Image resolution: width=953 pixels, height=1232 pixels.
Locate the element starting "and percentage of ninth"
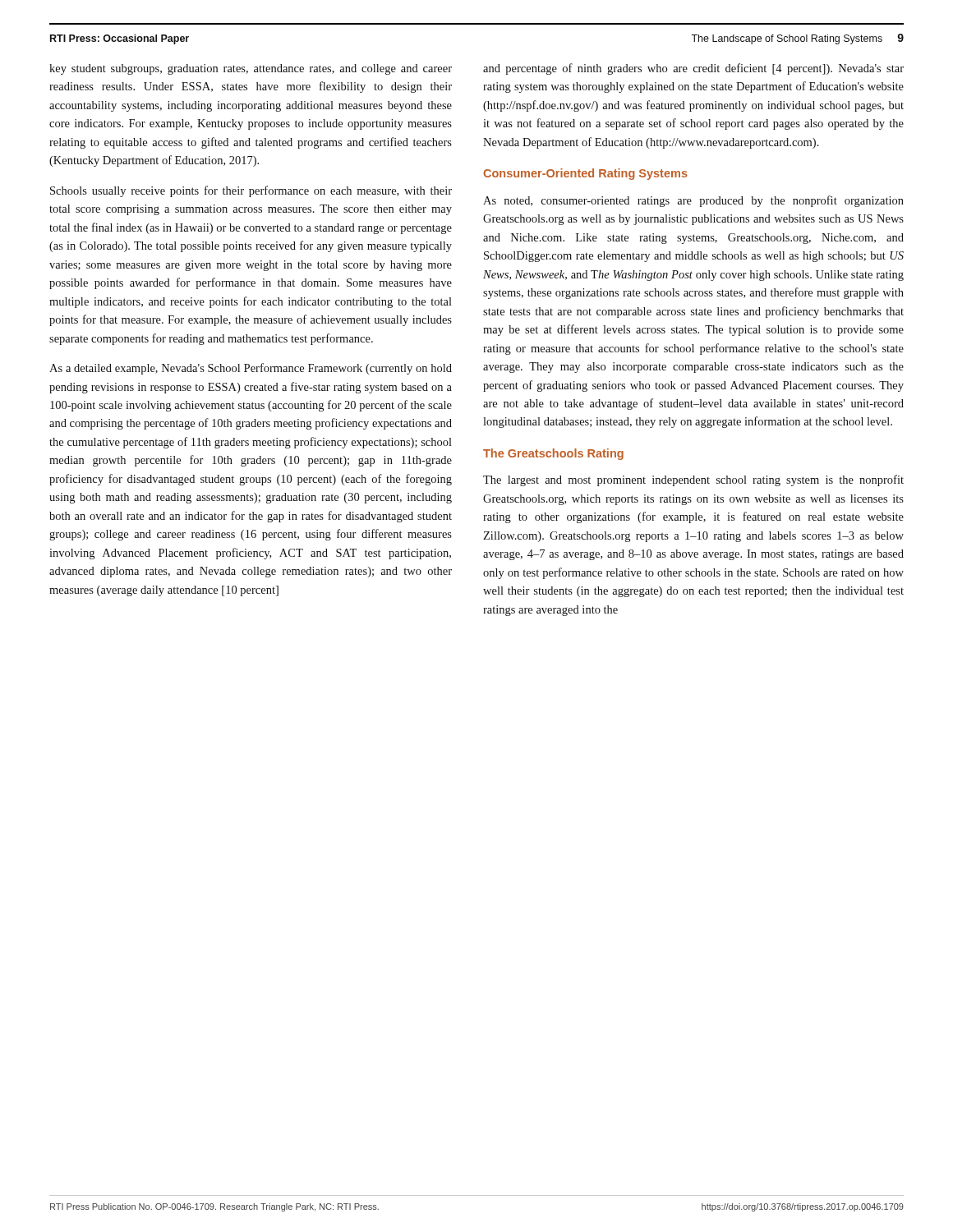click(693, 105)
